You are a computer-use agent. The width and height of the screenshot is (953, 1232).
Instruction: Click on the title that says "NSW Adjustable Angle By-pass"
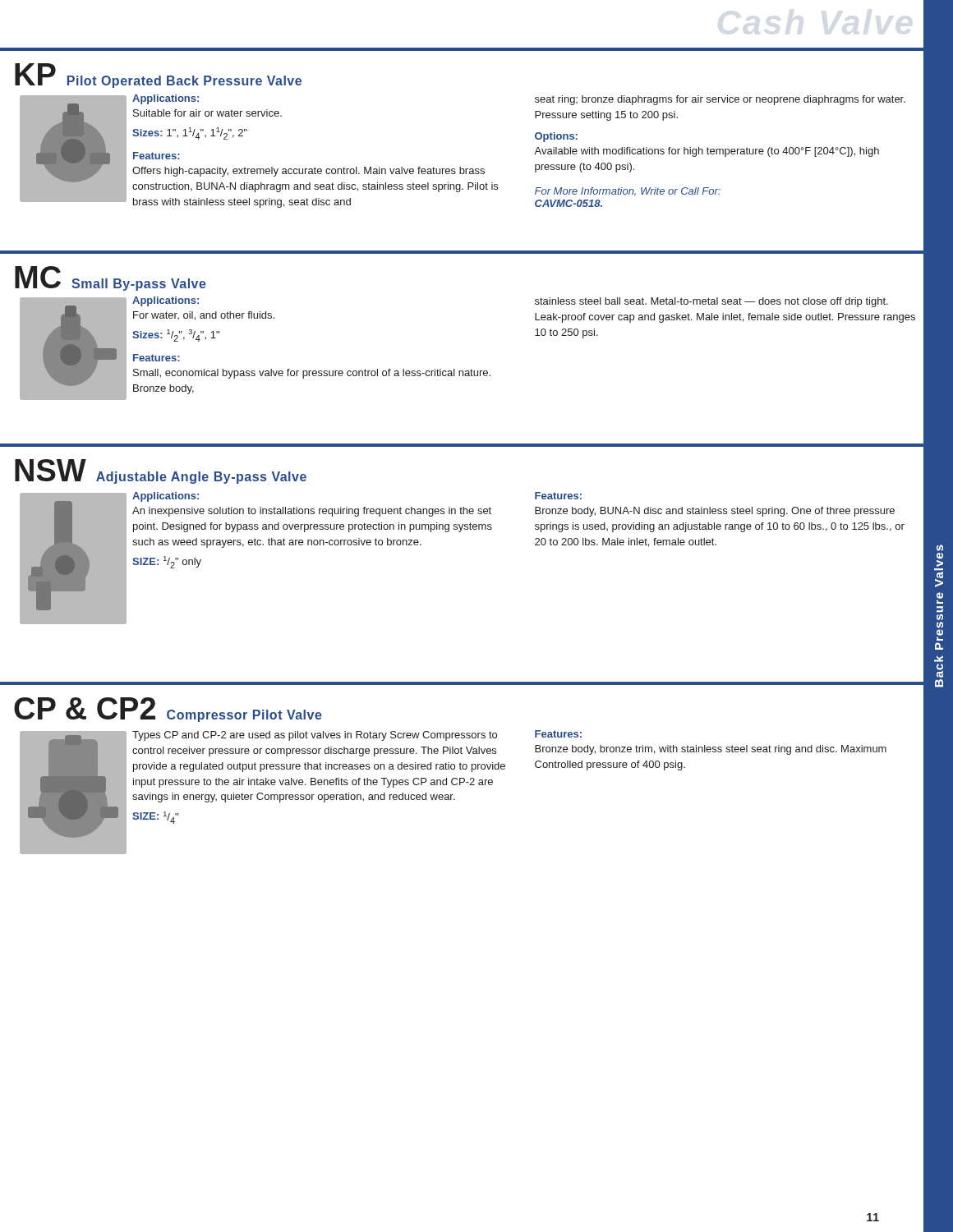tap(160, 471)
